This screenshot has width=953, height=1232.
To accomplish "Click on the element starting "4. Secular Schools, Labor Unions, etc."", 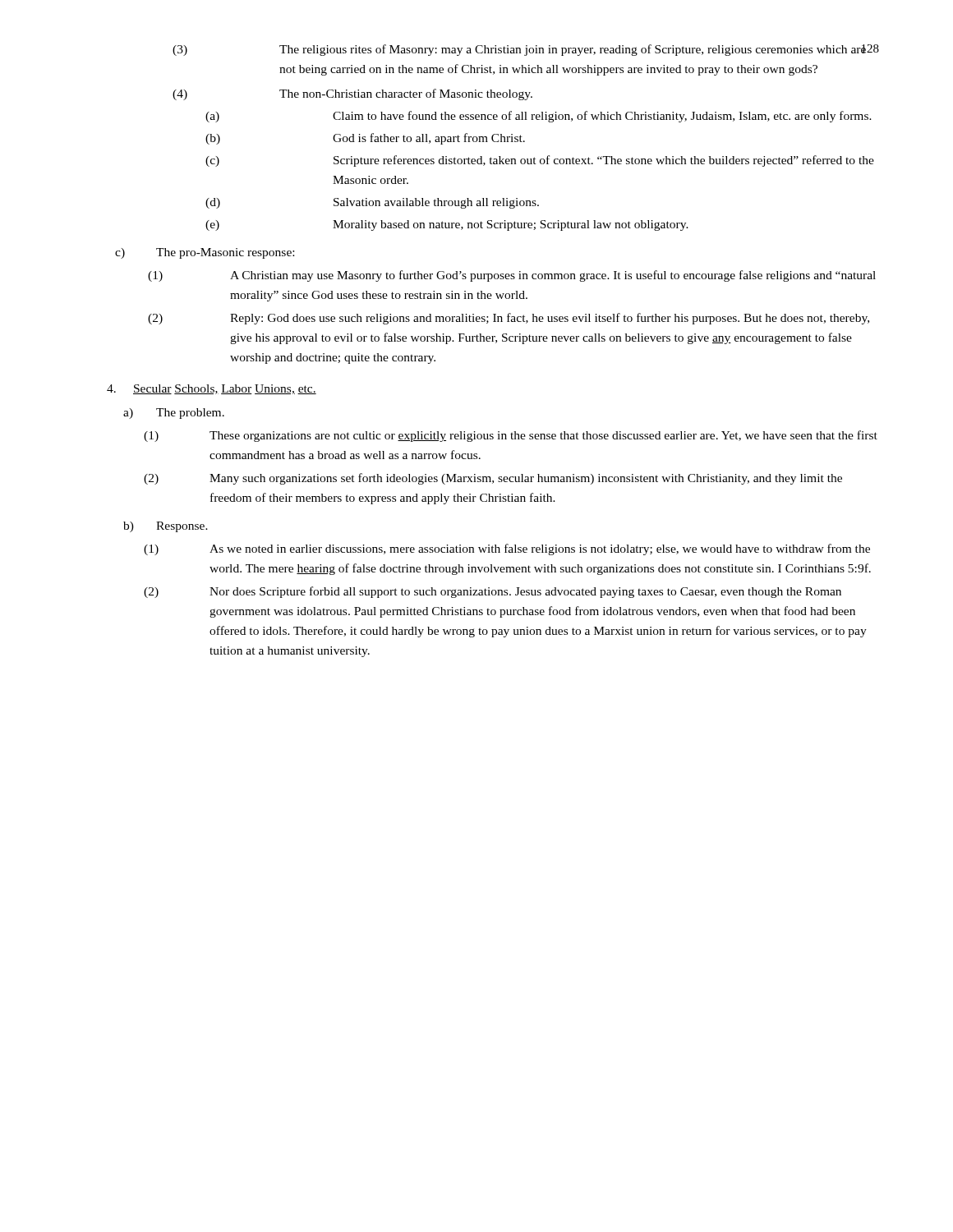I will coord(212,389).
